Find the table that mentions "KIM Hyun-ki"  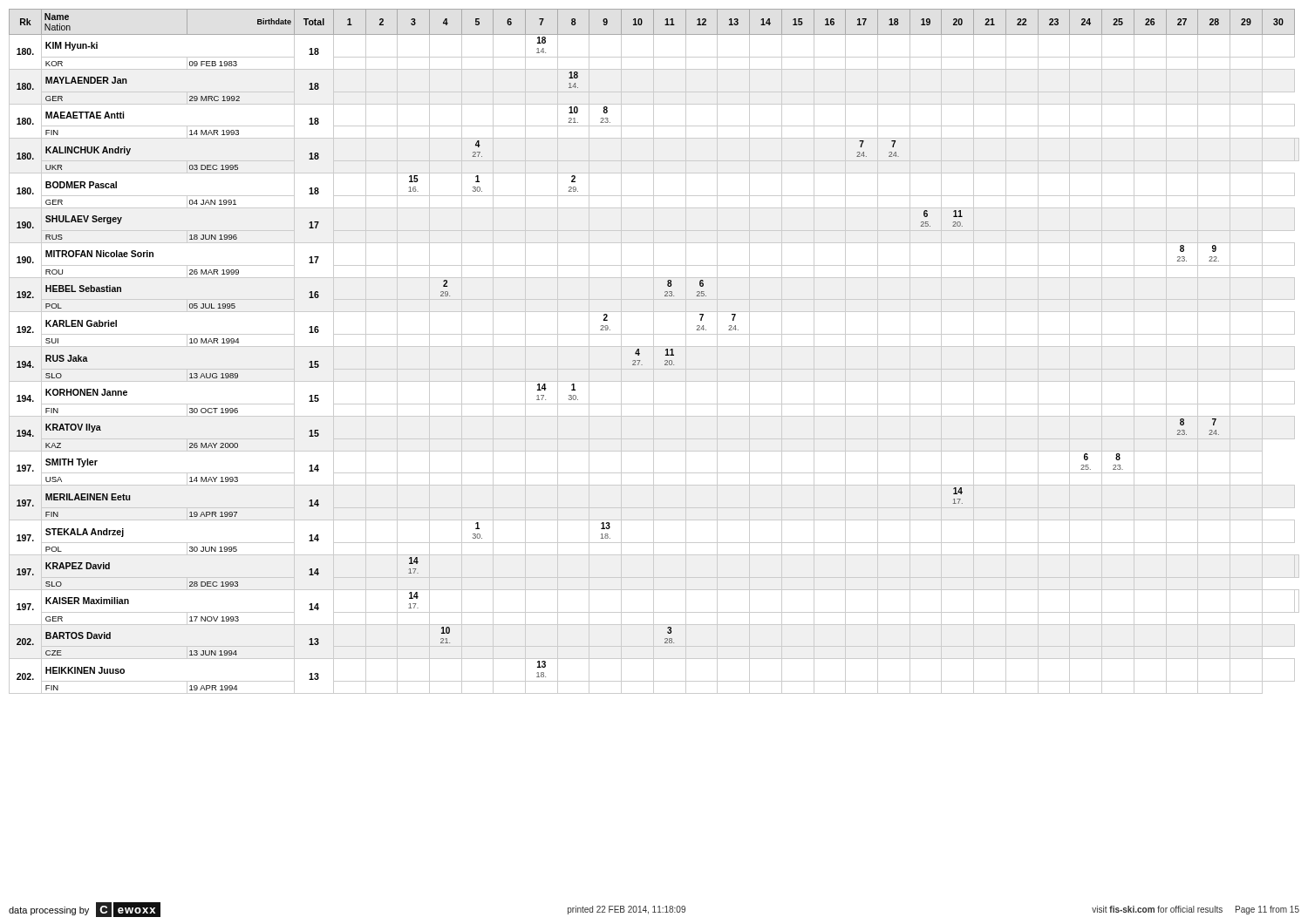pyautogui.click(x=654, y=351)
